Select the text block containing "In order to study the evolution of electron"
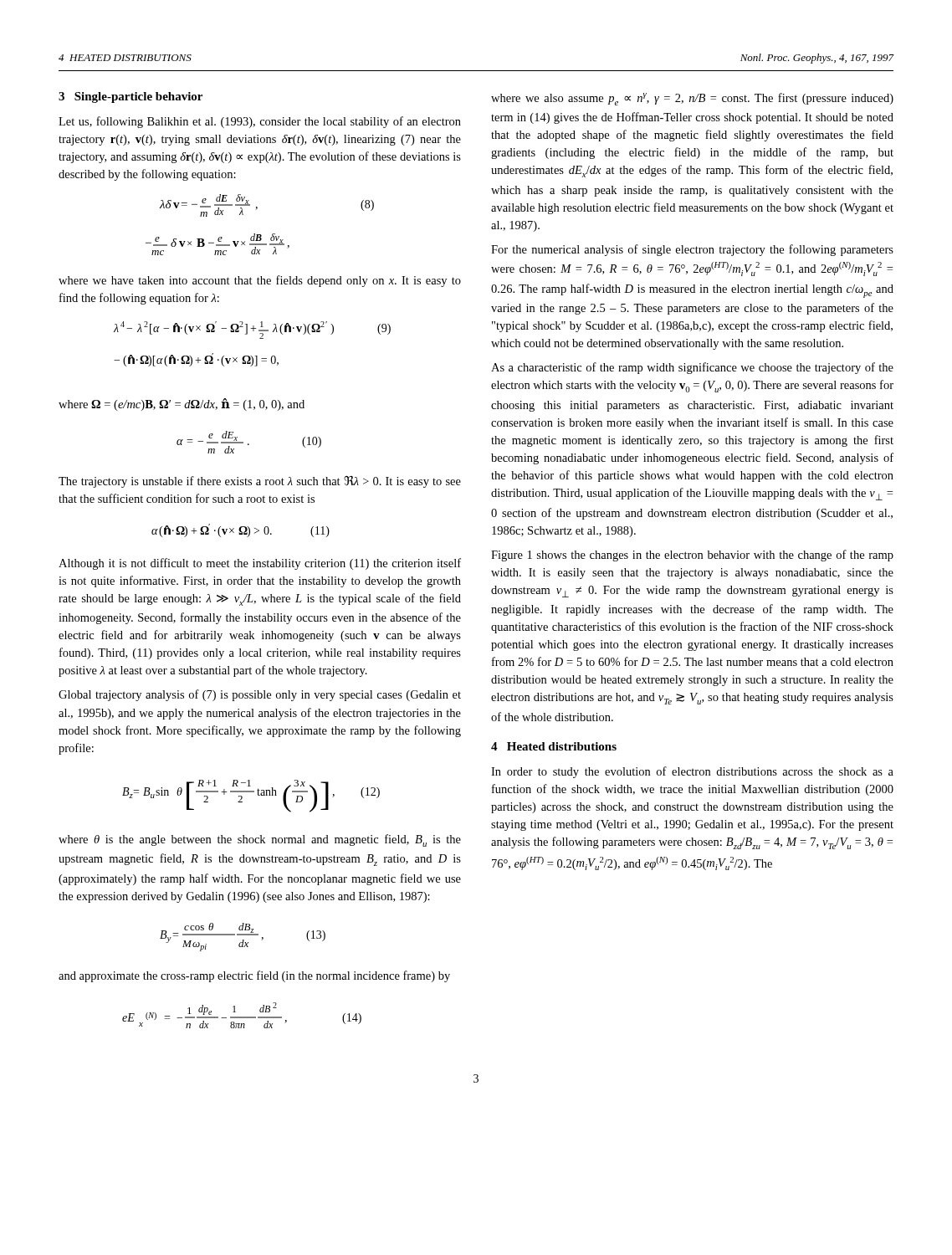 (692, 819)
